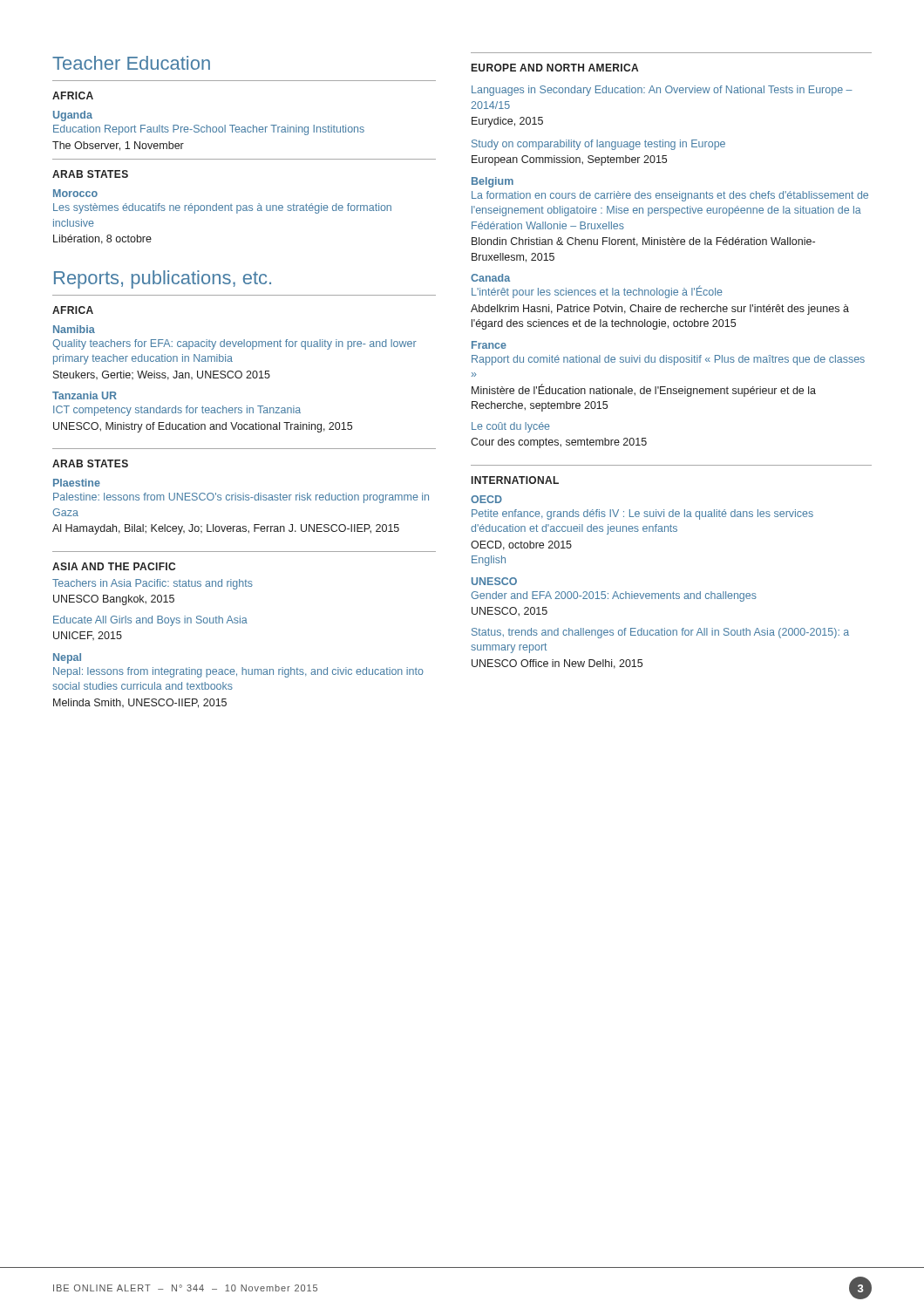The height and width of the screenshot is (1308, 924).
Task: Click on the region starting "Rapport du comité national de"
Action: coord(671,383)
